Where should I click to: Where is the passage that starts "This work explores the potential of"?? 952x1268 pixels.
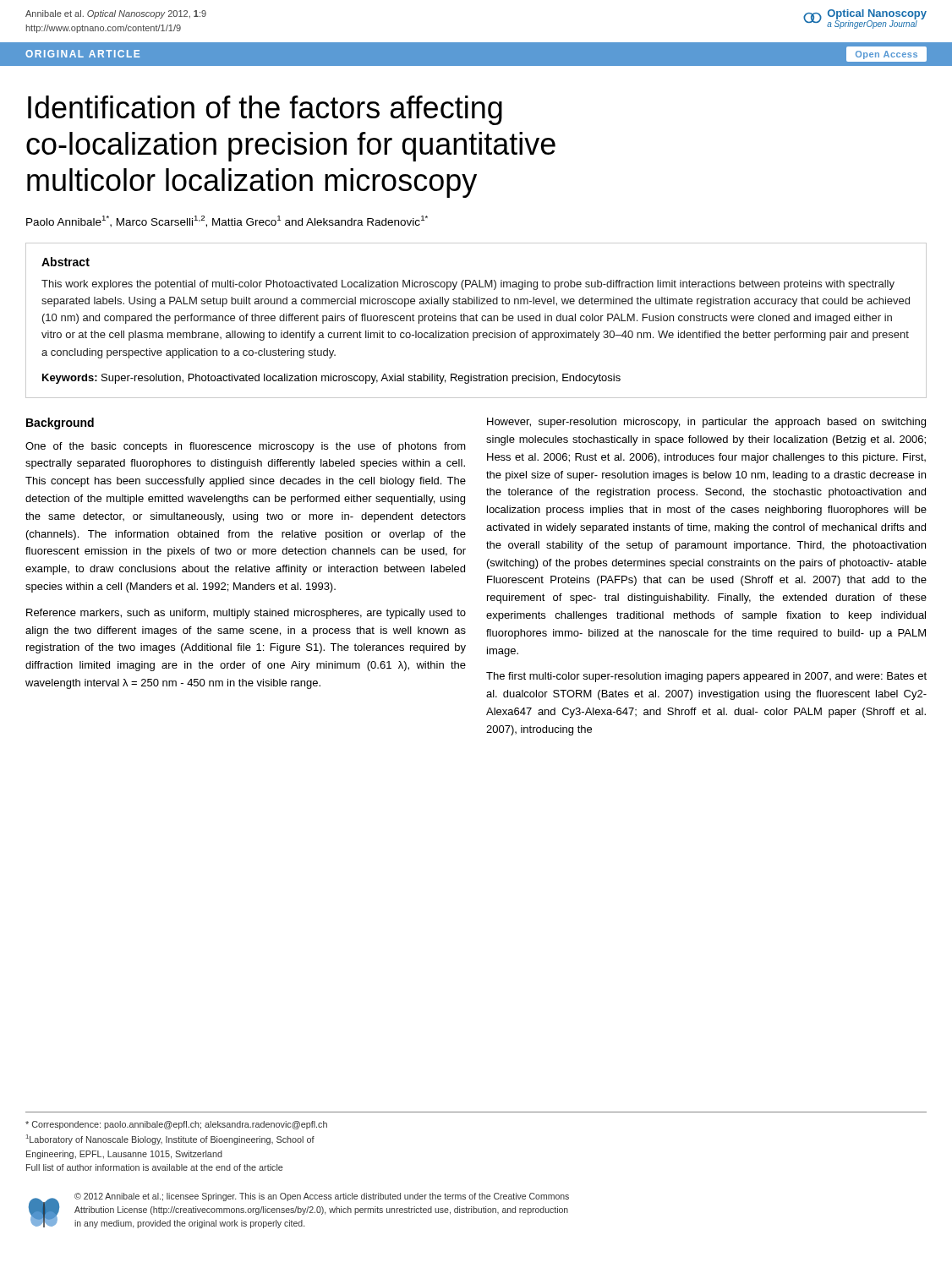[x=476, y=318]
